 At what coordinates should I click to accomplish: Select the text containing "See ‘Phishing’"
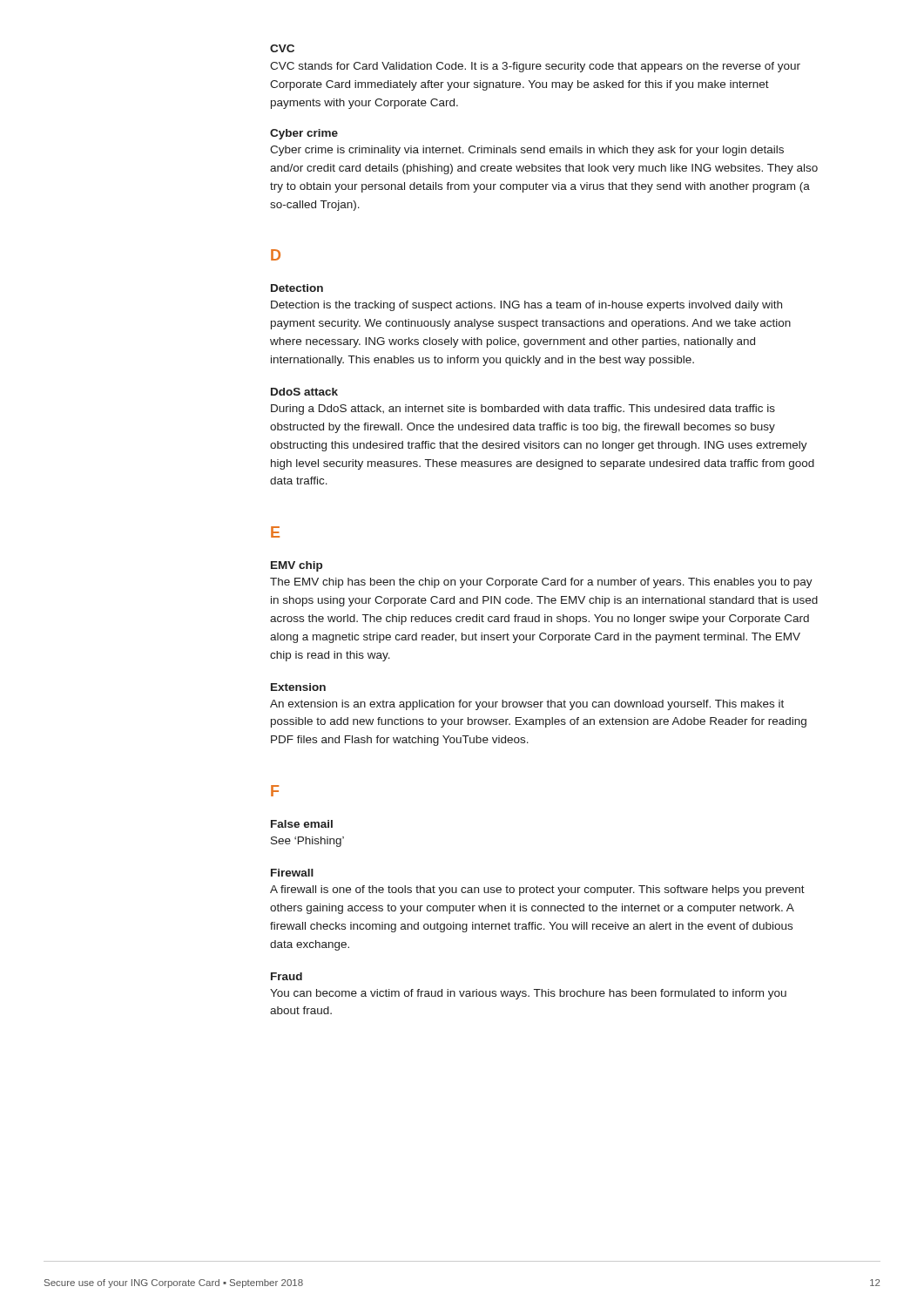coord(307,840)
